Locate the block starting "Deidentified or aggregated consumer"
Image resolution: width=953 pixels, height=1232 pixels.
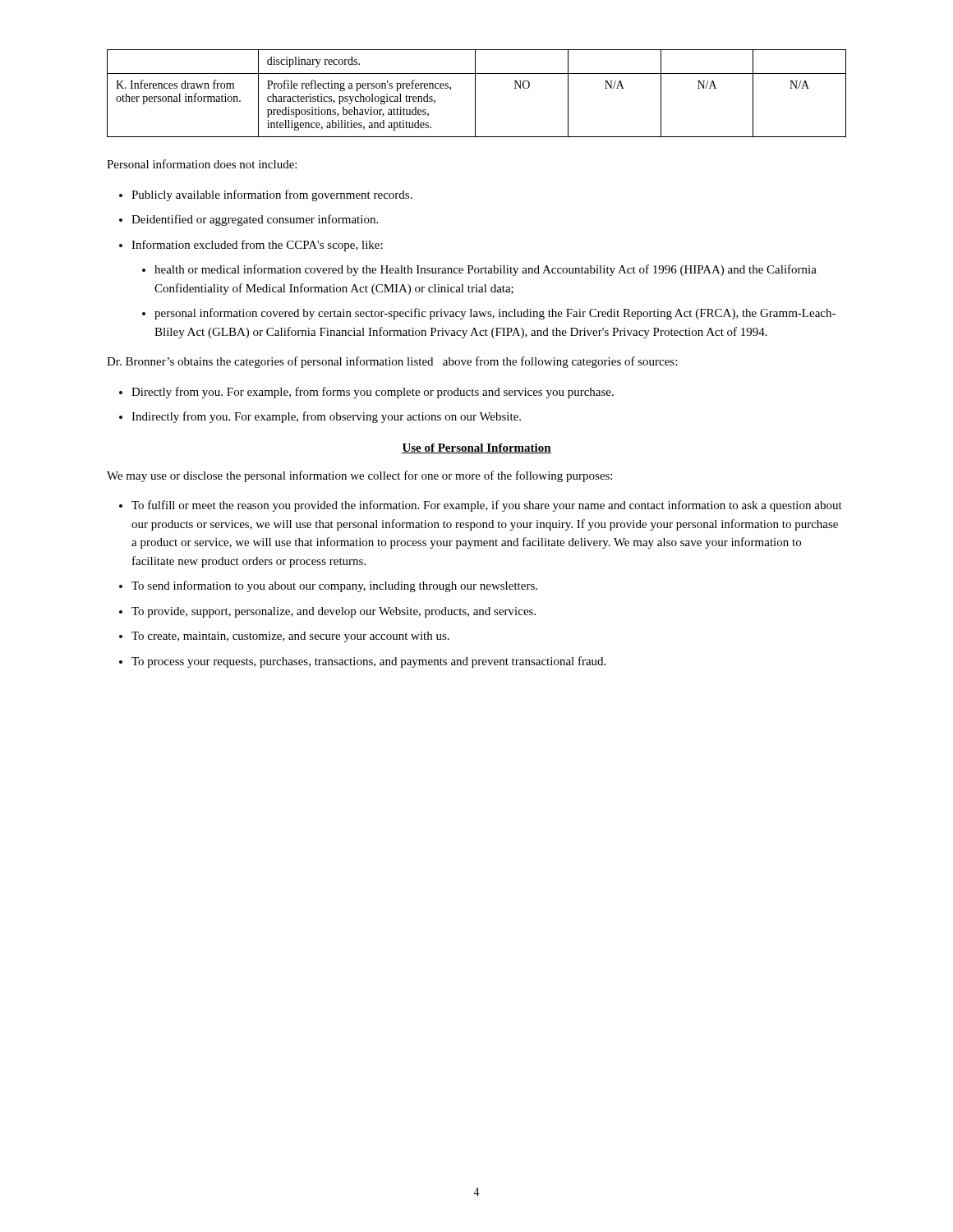tap(255, 219)
